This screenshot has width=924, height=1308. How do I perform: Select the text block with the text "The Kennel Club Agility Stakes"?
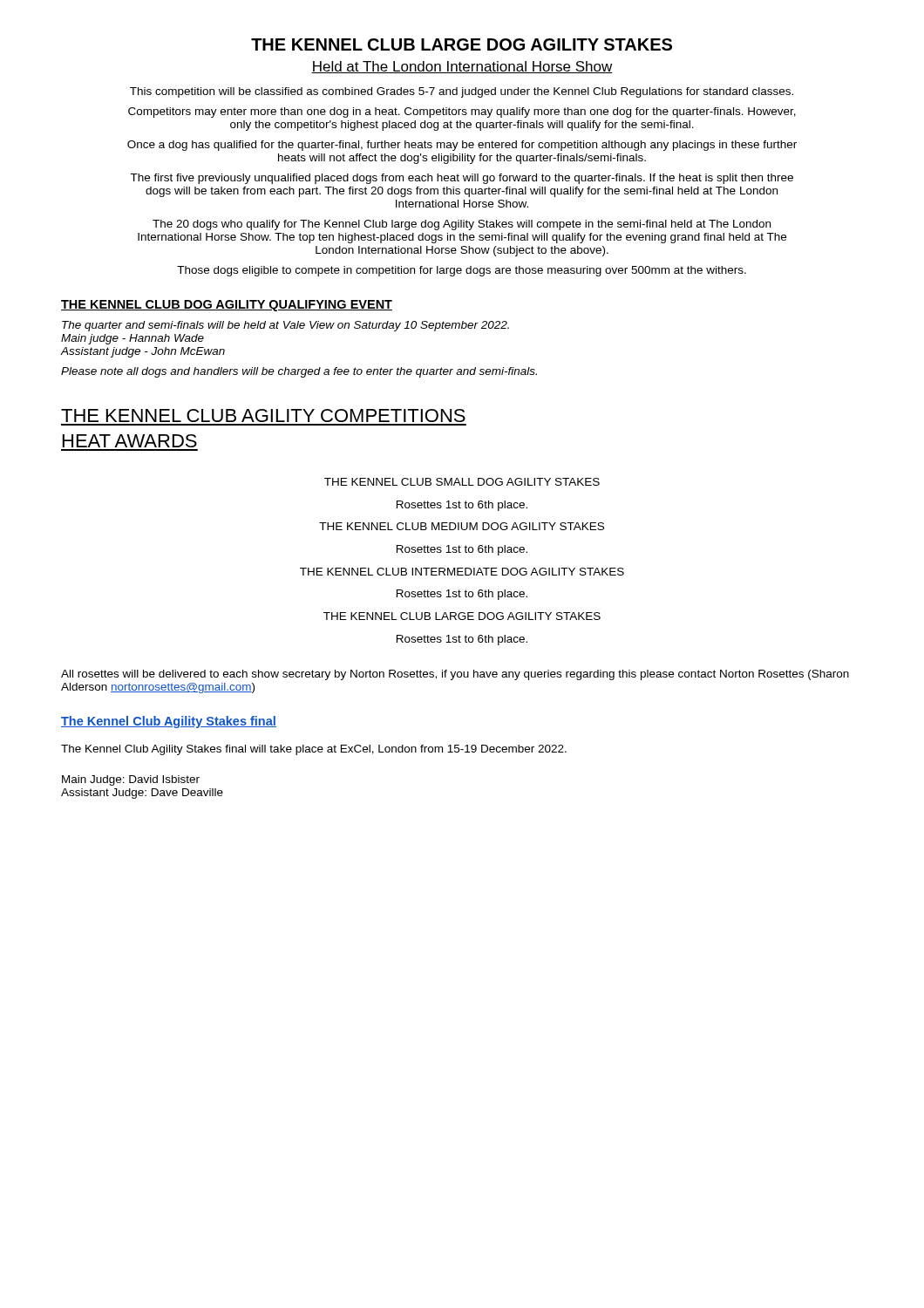click(314, 749)
